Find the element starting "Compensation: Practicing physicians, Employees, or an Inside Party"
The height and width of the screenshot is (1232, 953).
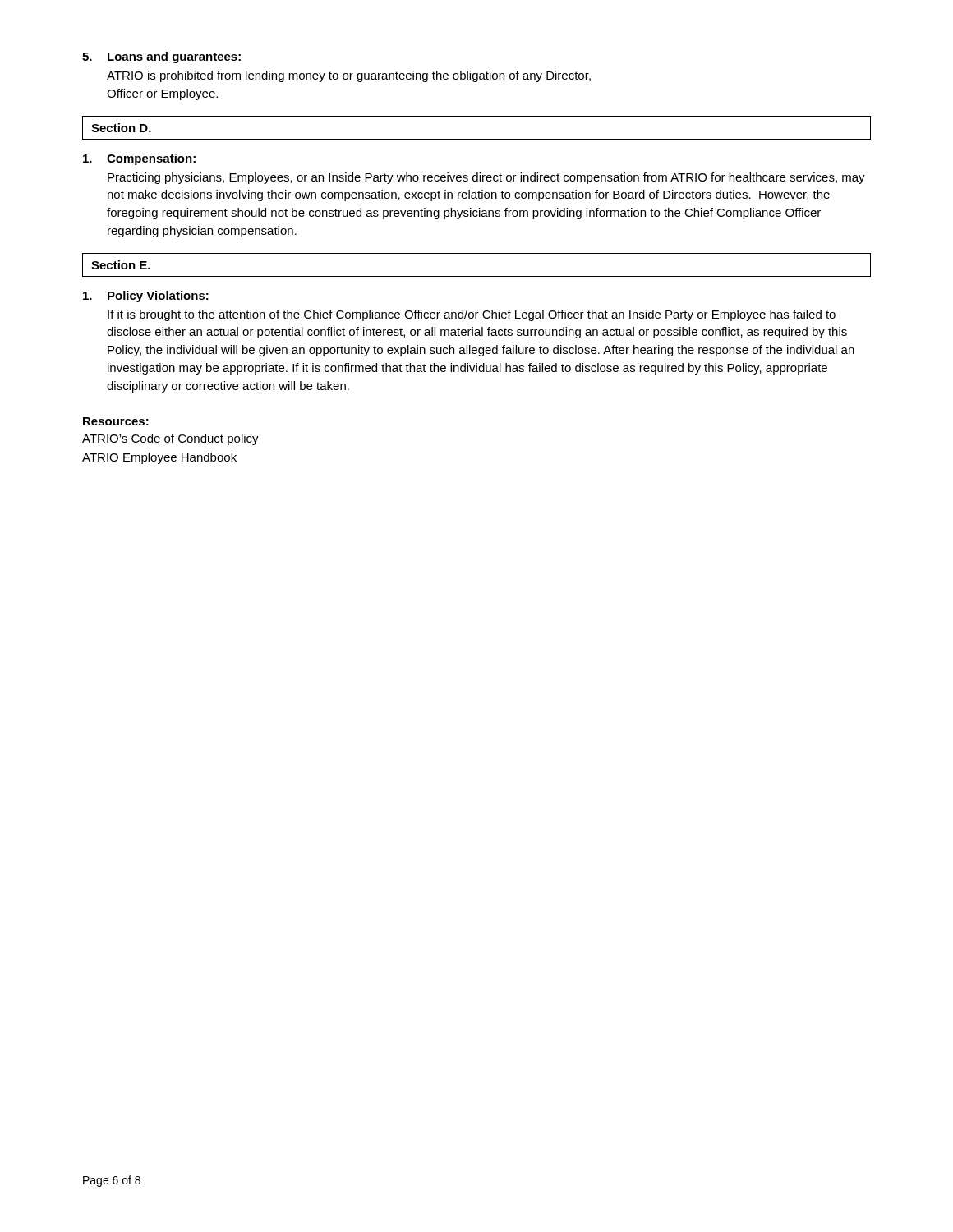[476, 195]
